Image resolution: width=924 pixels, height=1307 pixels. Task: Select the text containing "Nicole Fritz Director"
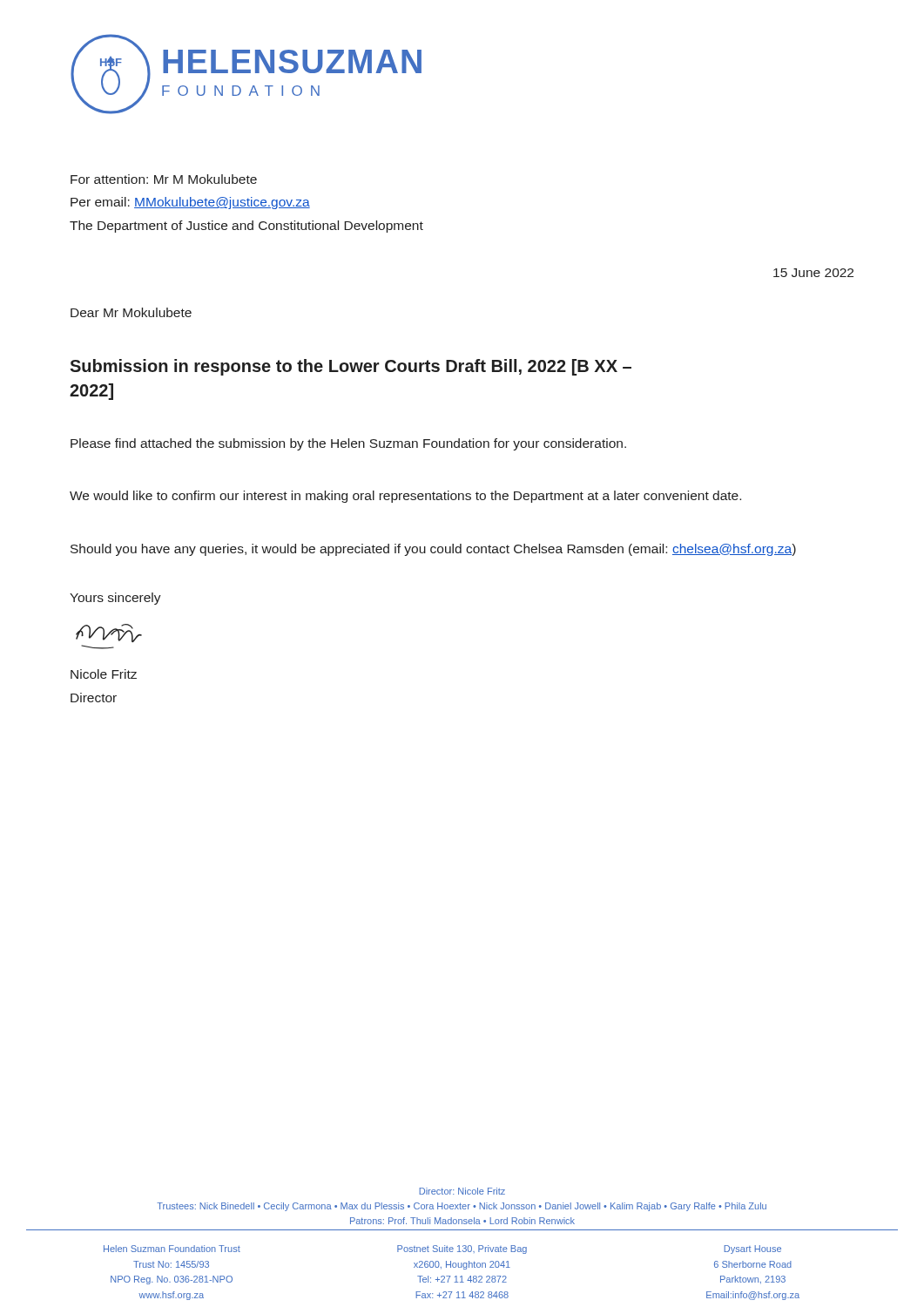point(103,686)
